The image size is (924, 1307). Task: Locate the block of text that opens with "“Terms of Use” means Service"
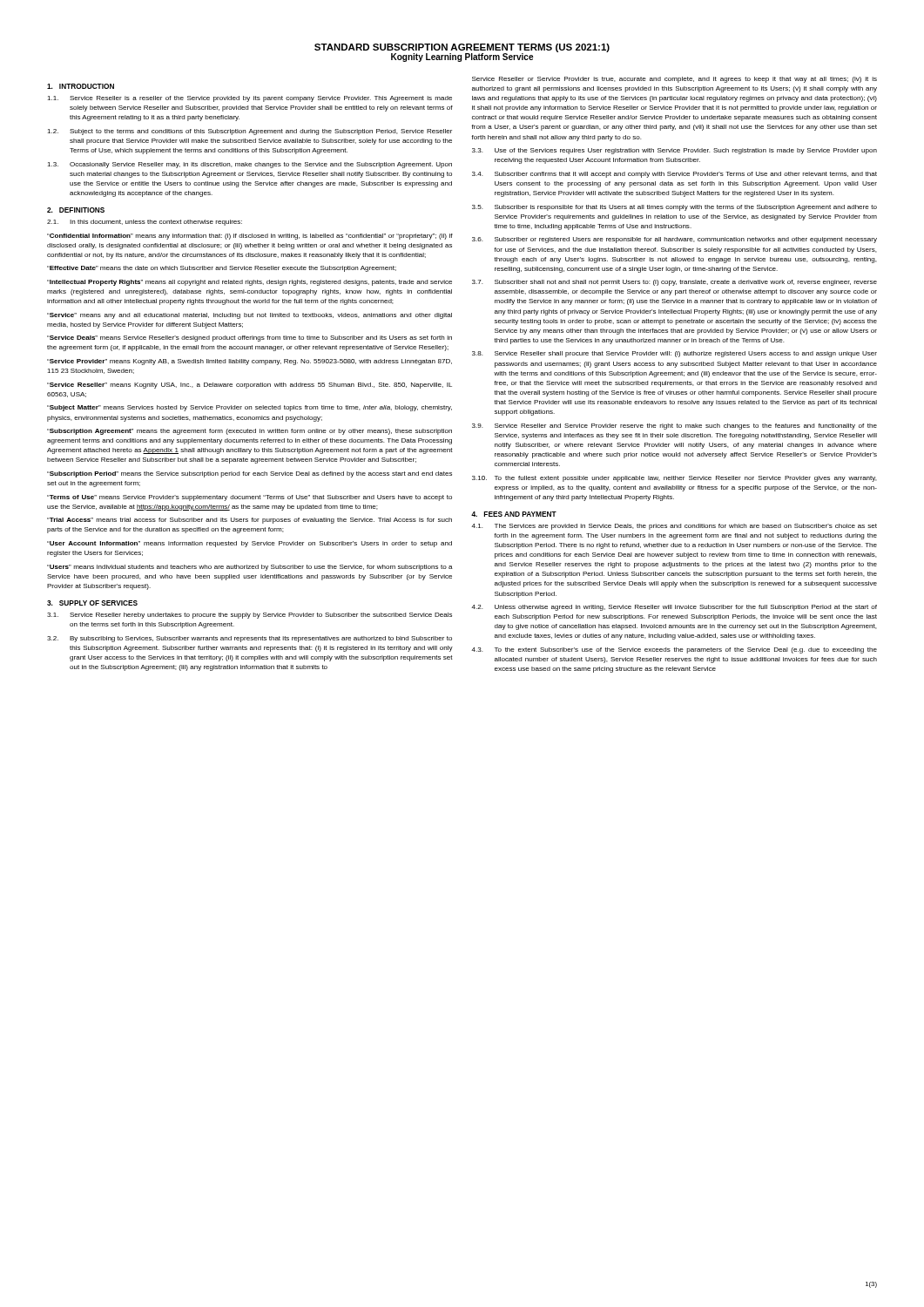click(x=250, y=502)
